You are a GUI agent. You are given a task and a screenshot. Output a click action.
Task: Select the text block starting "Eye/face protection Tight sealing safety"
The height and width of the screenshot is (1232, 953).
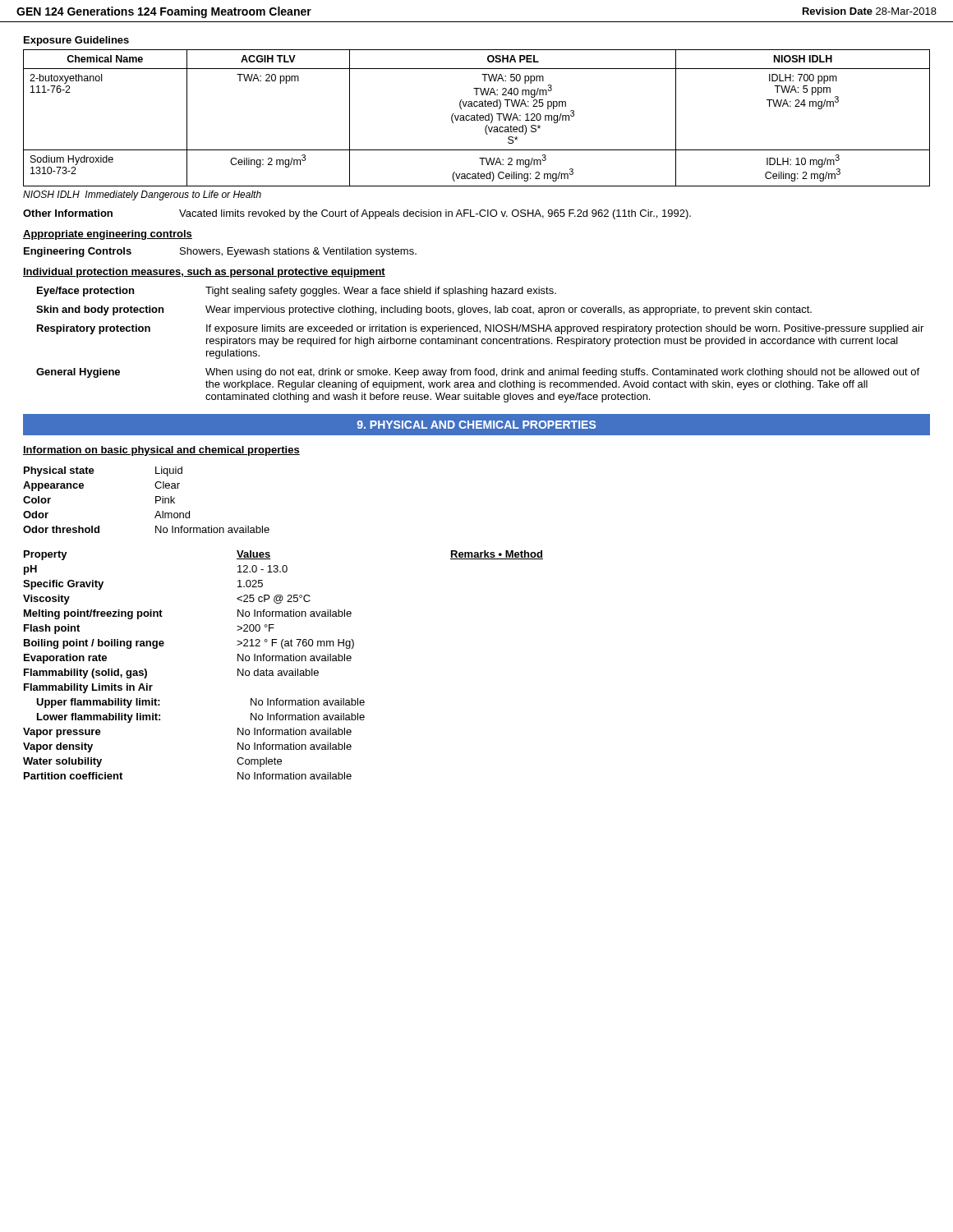pyautogui.click(x=290, y=290)
